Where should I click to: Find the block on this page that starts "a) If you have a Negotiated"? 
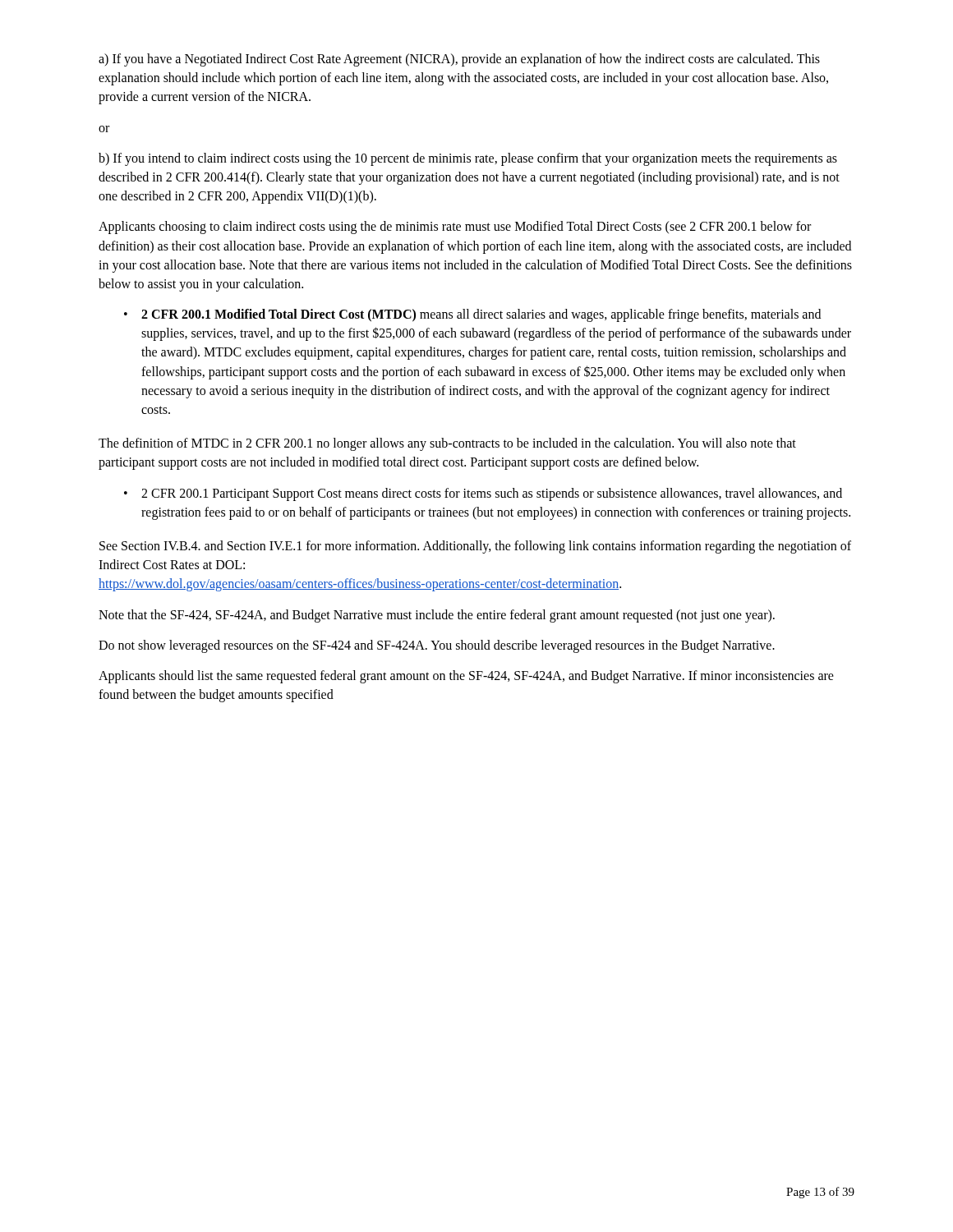point(464,78)
